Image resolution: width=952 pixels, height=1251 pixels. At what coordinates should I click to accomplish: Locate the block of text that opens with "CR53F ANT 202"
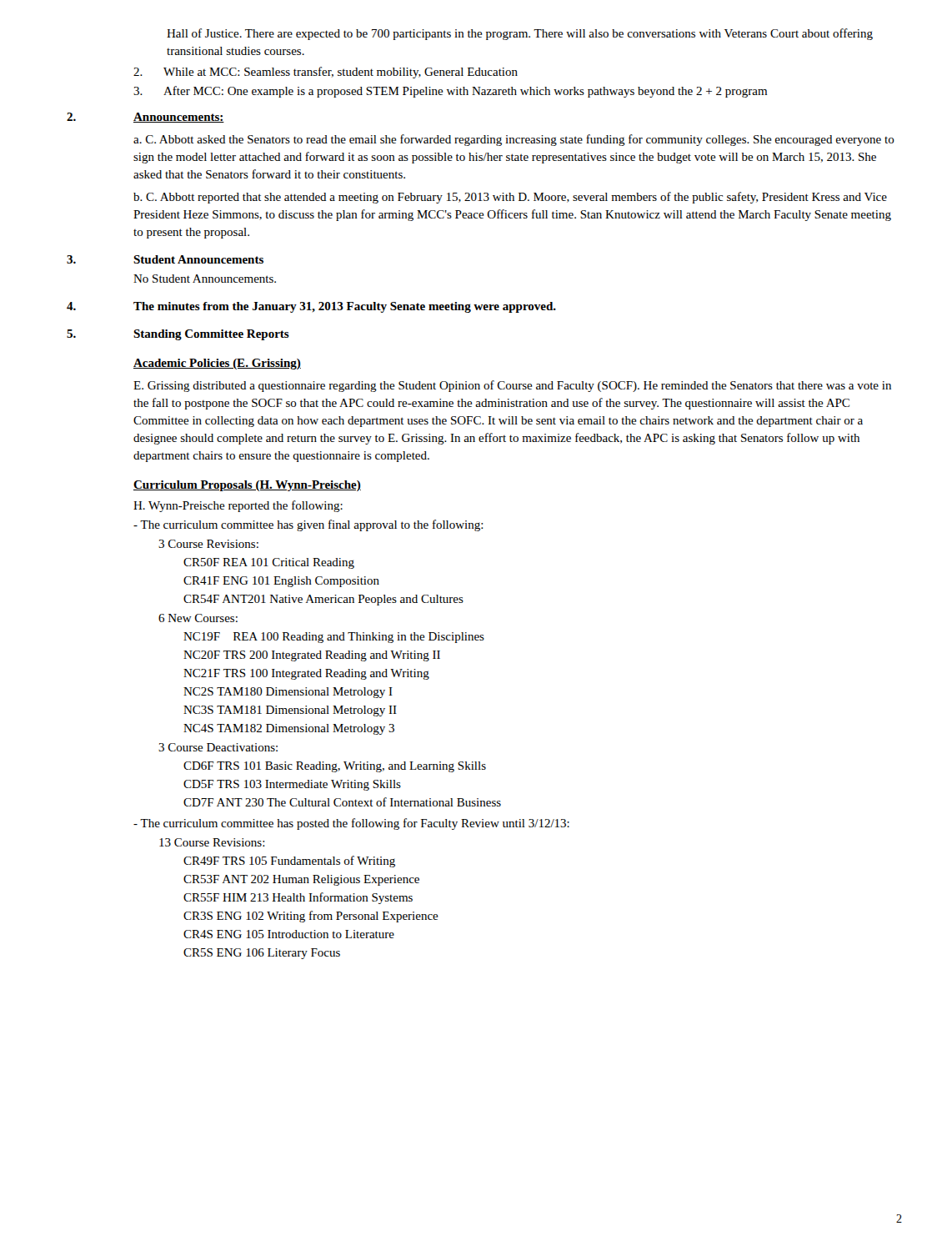pyautogui.click(x=302, y=879)
